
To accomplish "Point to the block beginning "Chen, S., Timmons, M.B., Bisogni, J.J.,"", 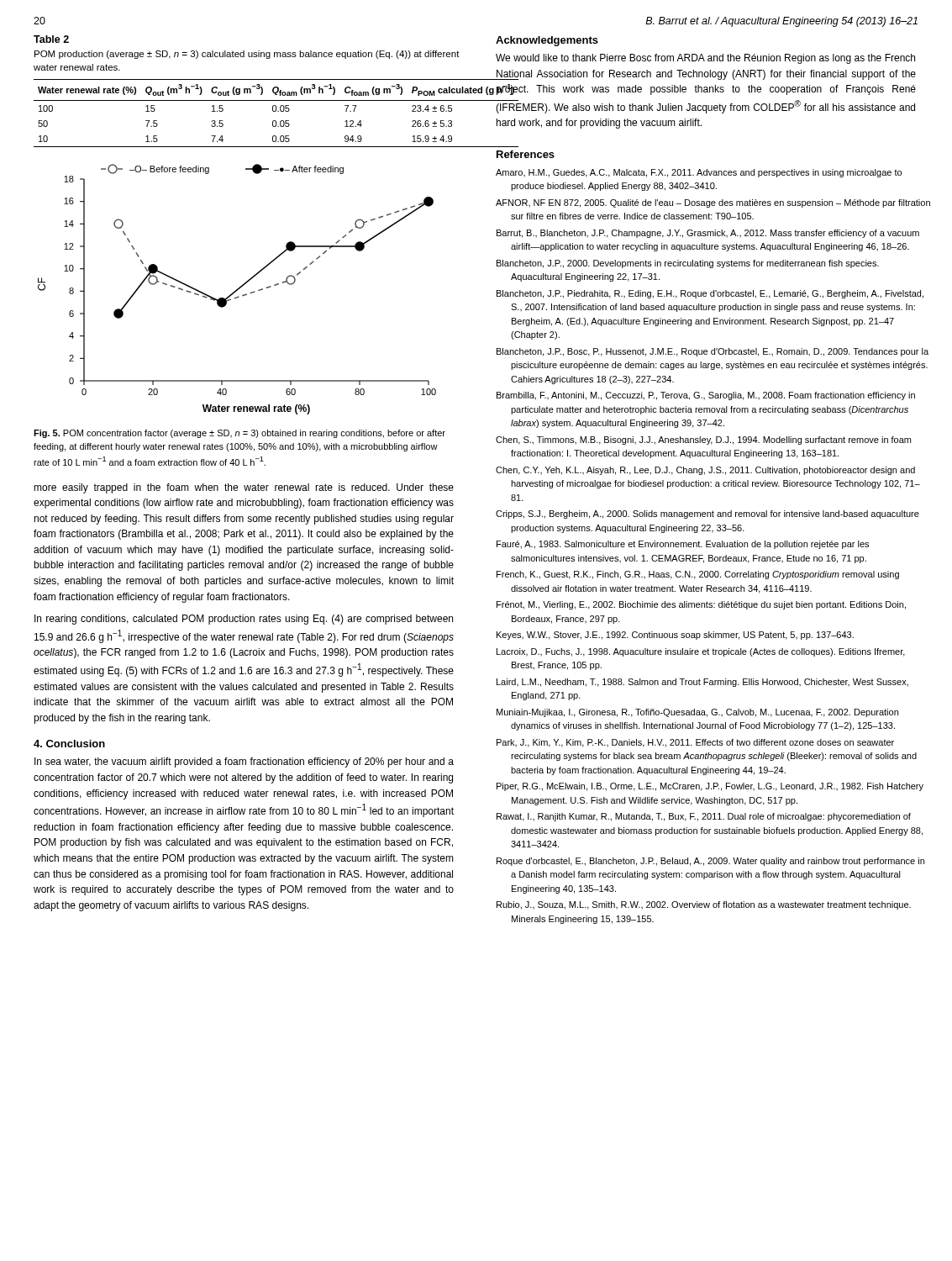I will [704, 447].
